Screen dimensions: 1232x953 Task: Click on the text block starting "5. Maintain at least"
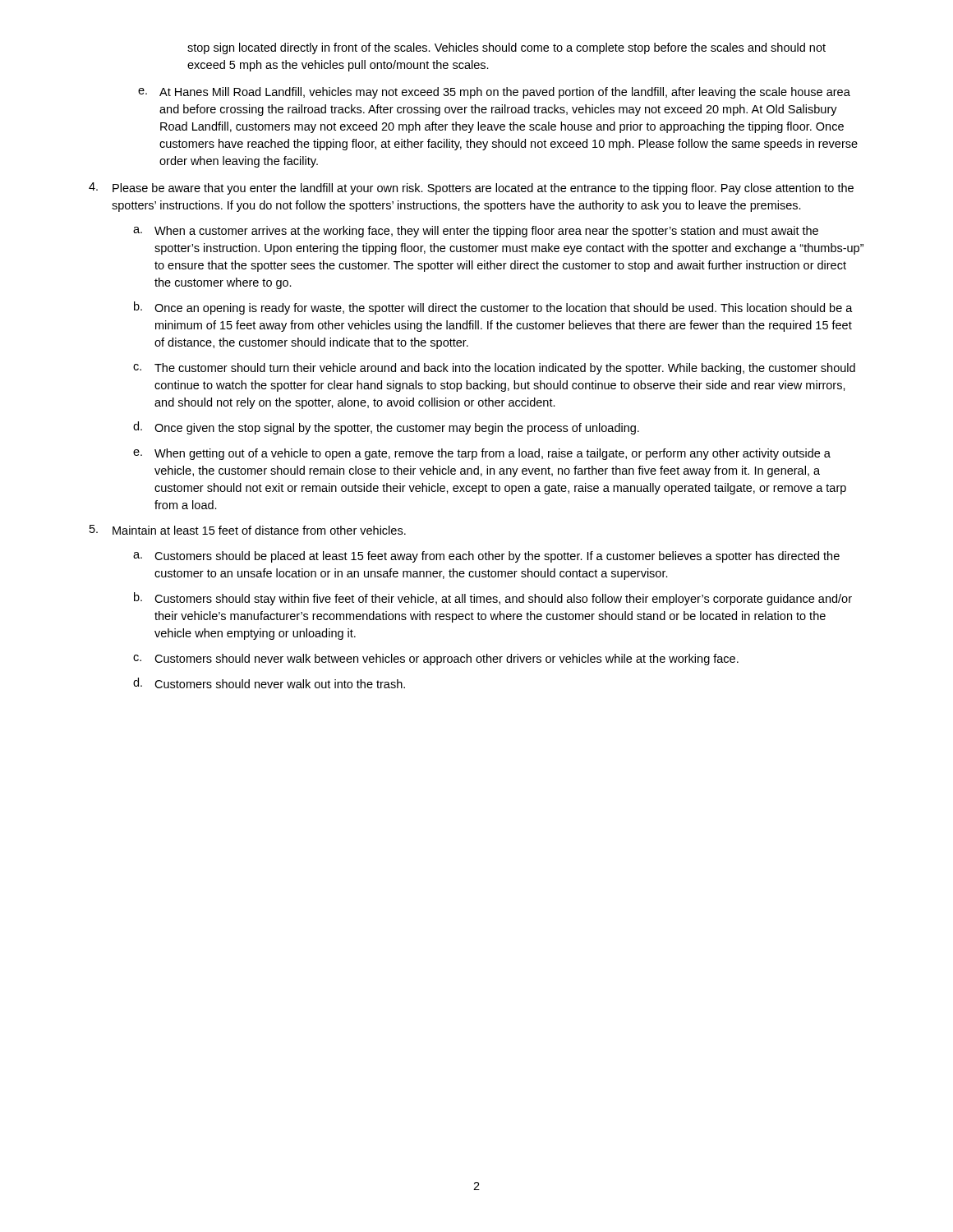[248, 530]
